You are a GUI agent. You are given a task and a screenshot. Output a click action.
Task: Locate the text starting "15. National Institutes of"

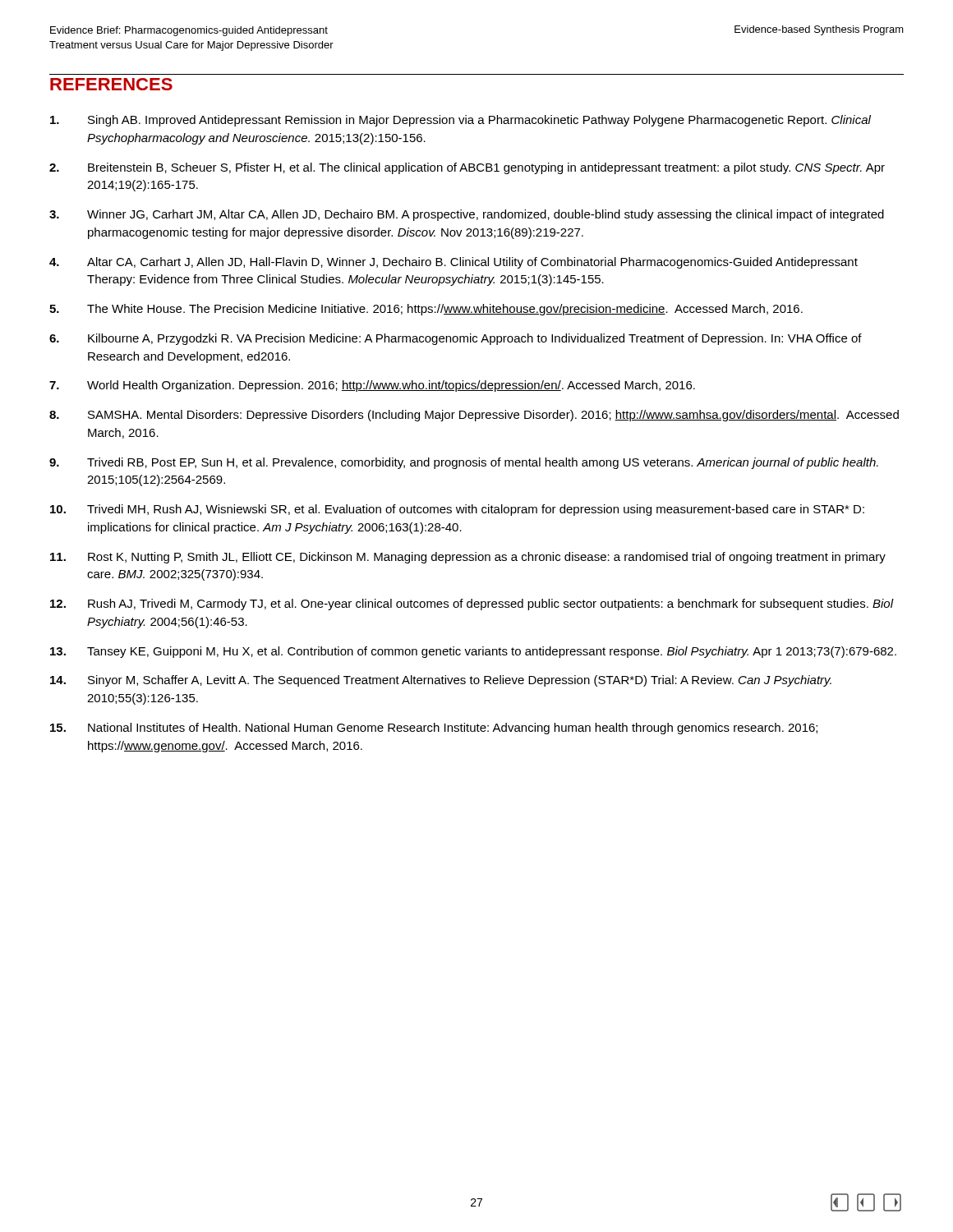[476, 736]
